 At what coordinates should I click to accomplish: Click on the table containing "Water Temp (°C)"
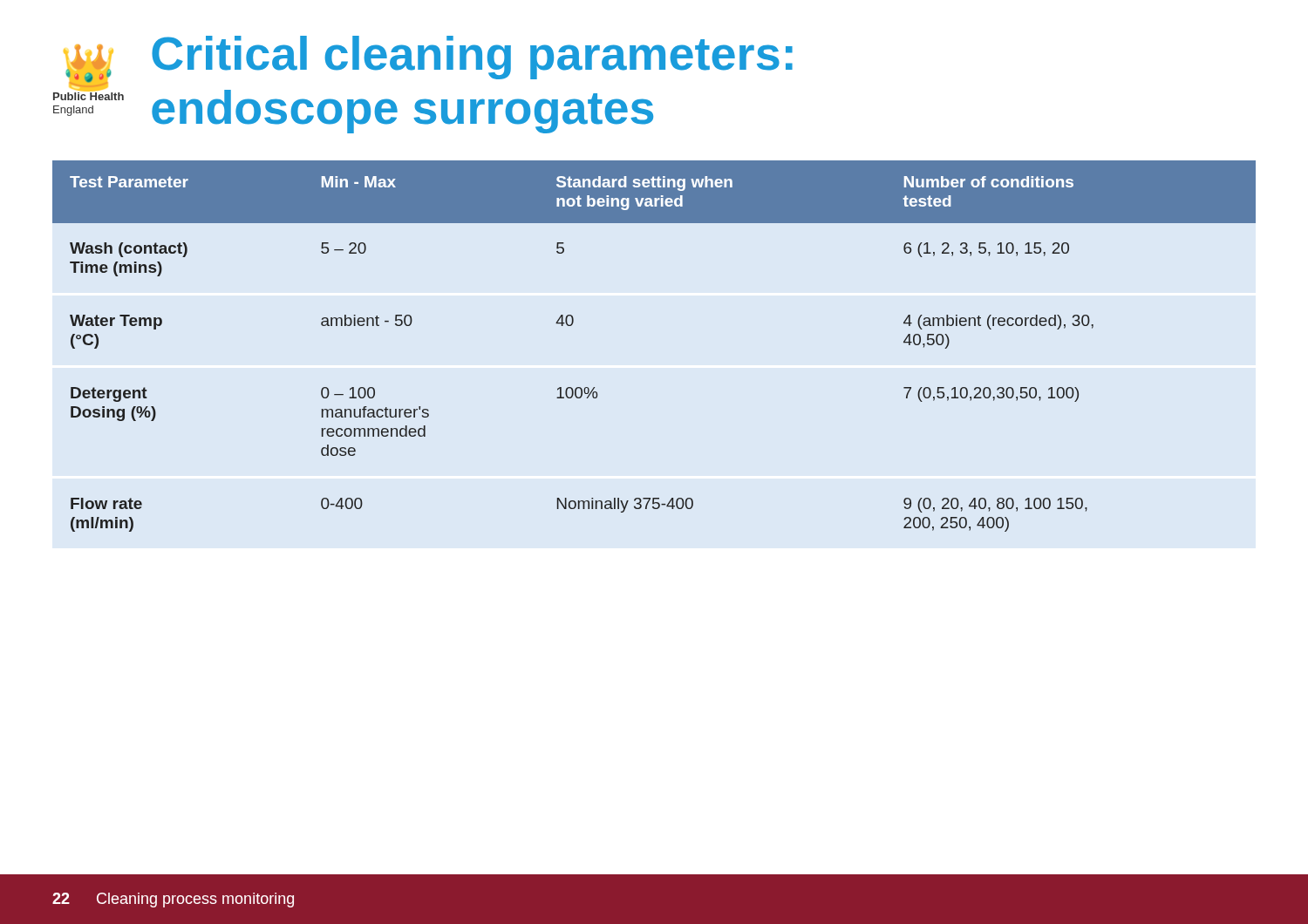tap(654, 356)
